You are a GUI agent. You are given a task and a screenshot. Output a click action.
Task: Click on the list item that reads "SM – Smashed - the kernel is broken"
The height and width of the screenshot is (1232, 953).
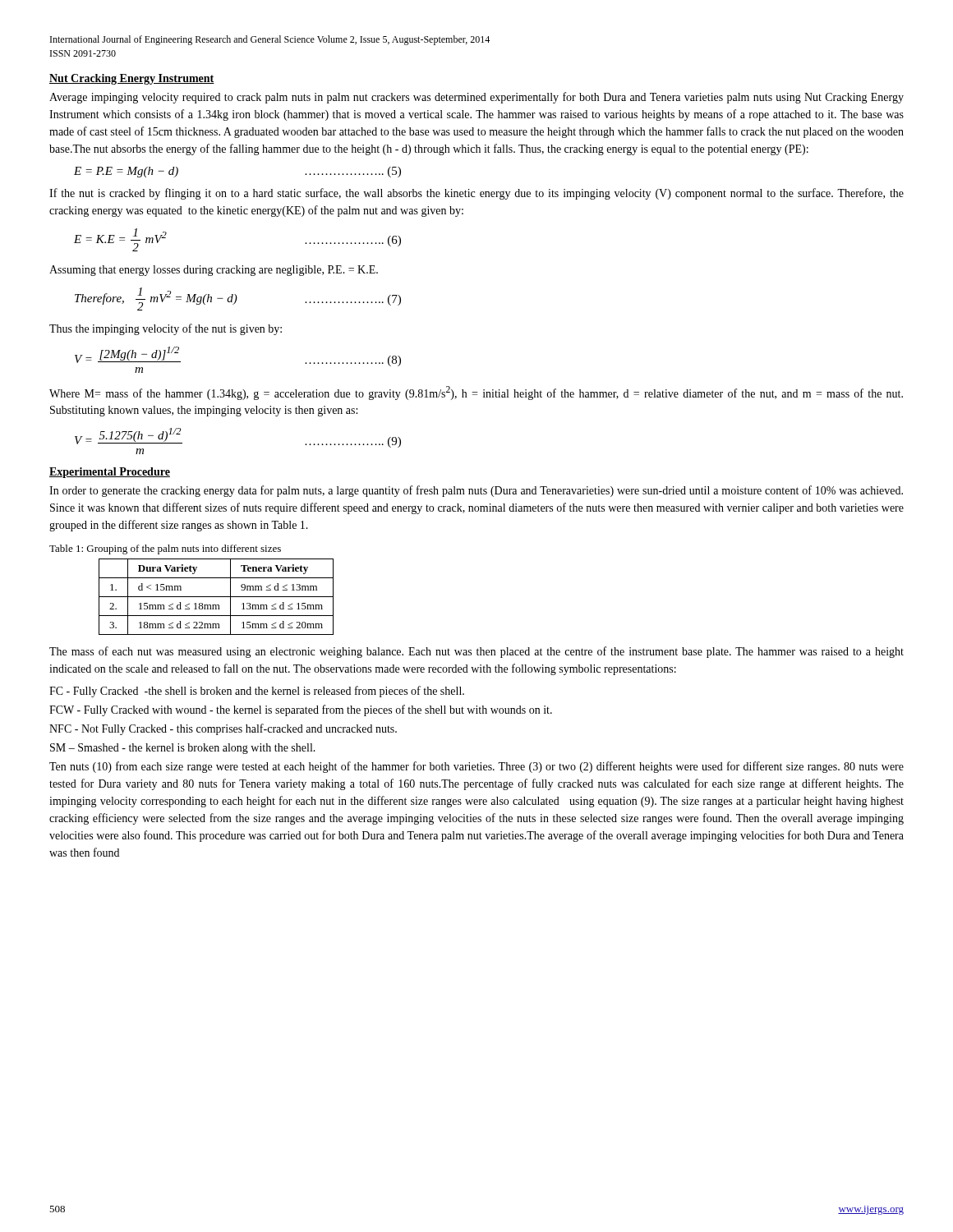click(182, 748)
